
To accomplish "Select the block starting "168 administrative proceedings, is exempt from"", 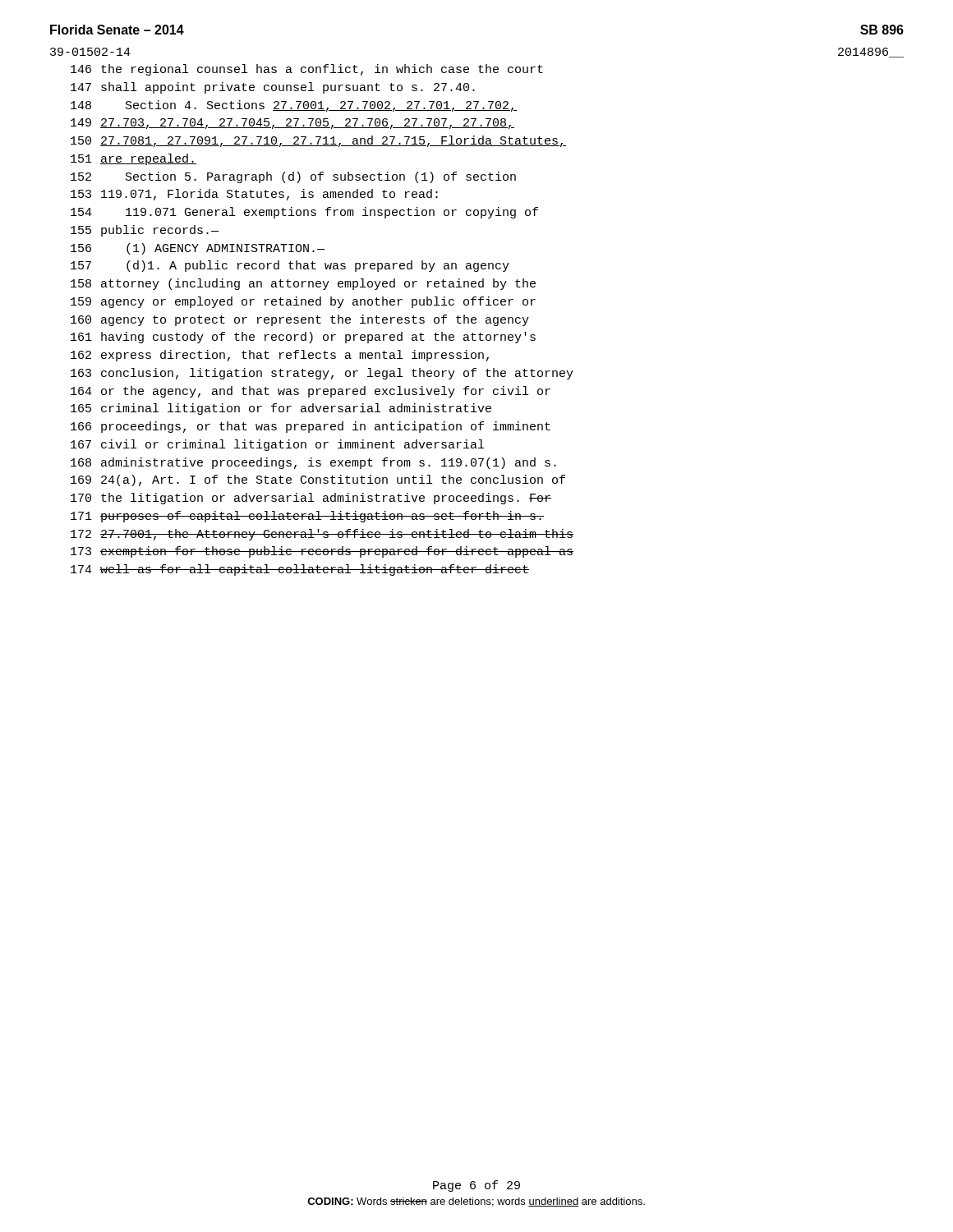I will 476,464.
